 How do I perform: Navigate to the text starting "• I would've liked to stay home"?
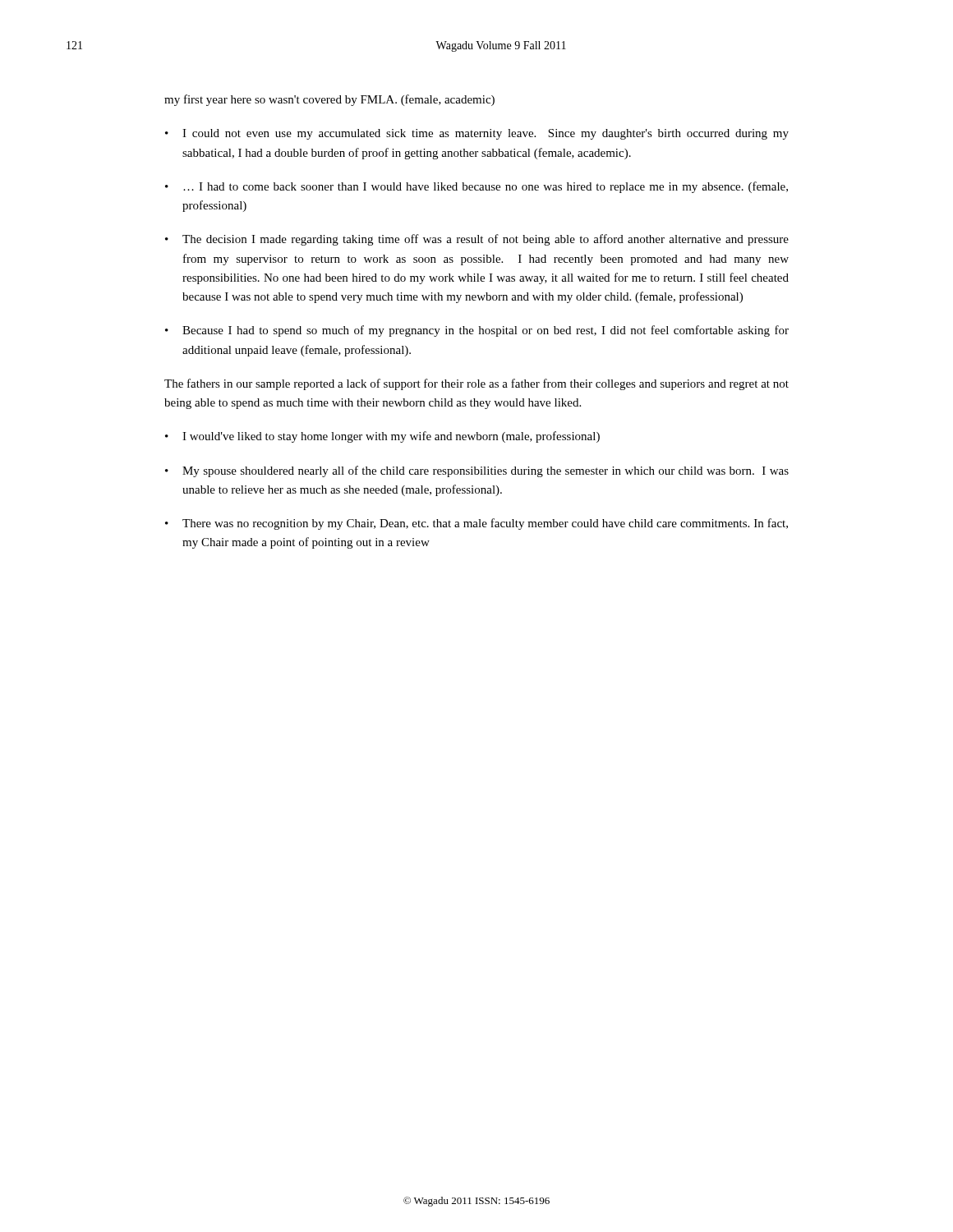click(476, 437)
